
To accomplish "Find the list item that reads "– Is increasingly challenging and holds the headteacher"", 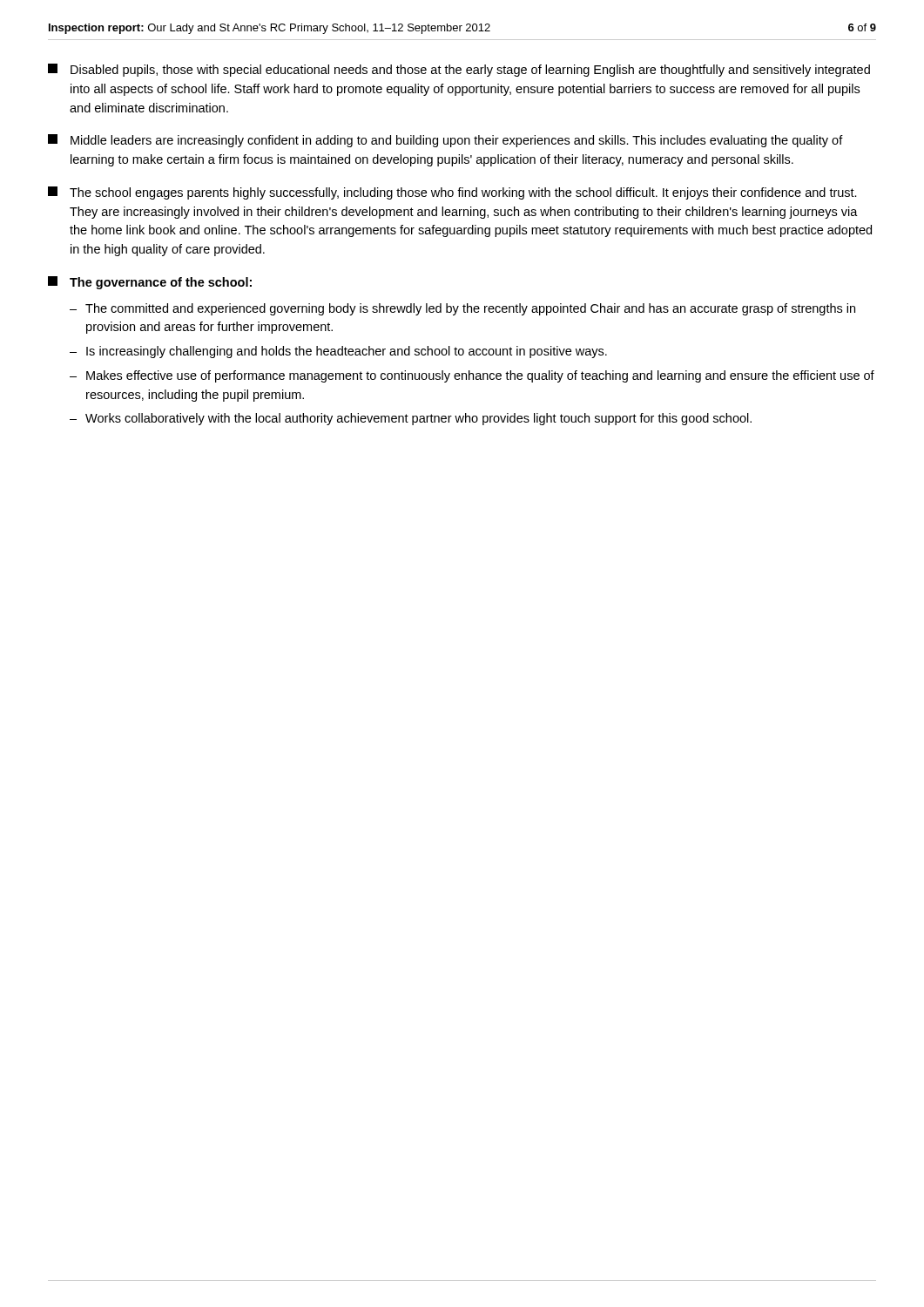I will click(473, 352).
